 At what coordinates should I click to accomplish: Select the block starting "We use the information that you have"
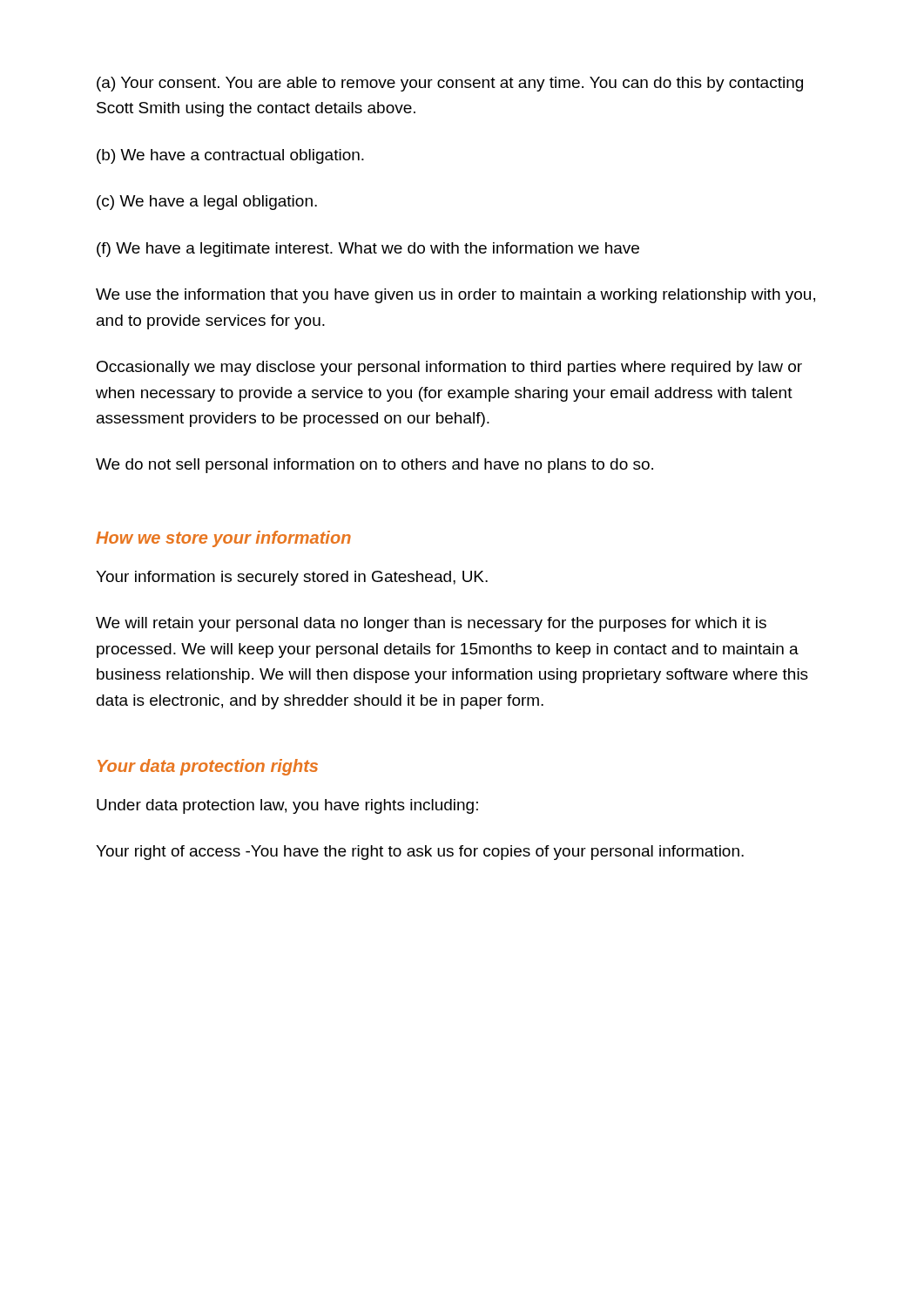pyautogui.click(x=456, y=307)
